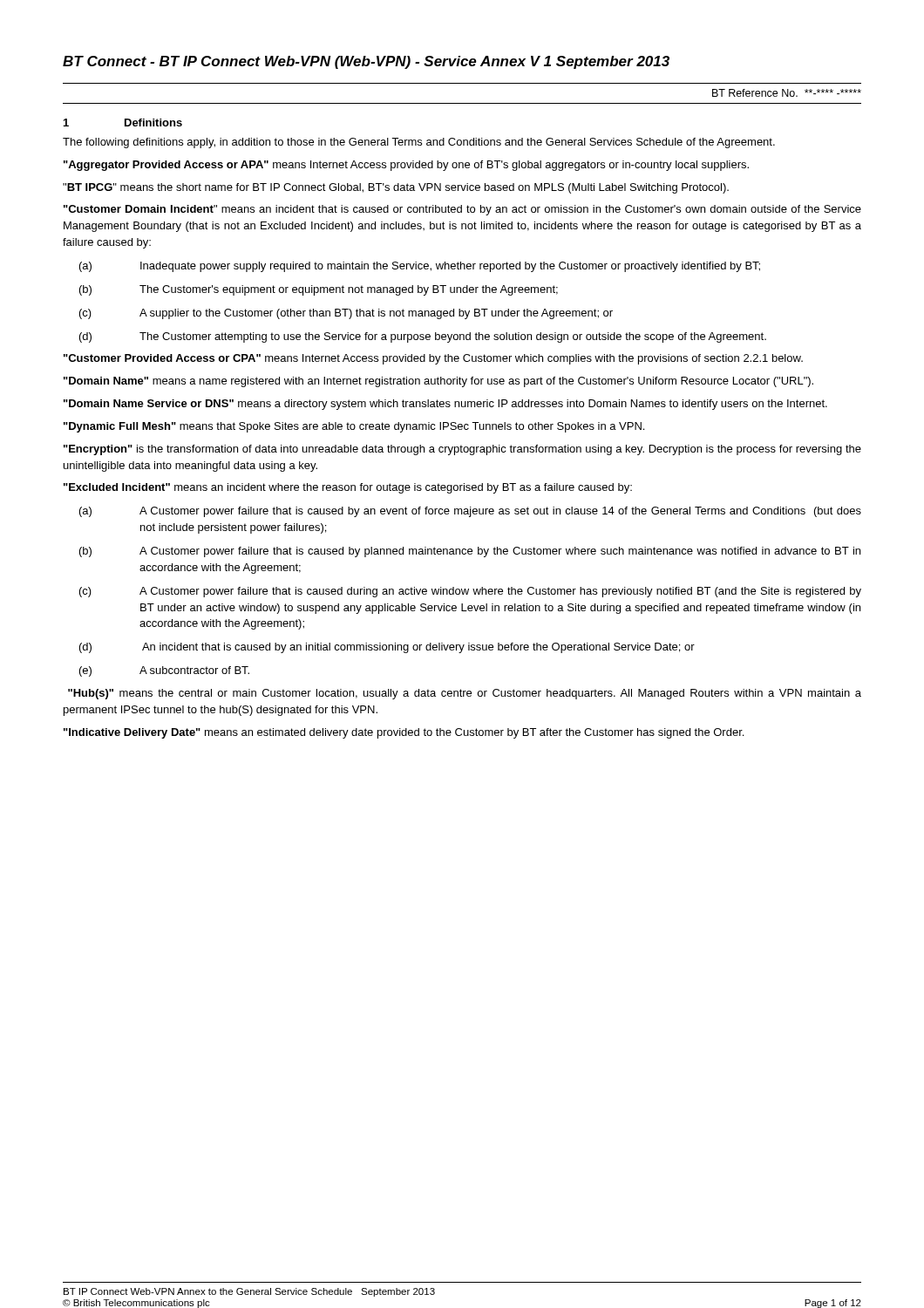Select the block starting ""Aggregator Provided Access or APA""

(x=406, y=164)
